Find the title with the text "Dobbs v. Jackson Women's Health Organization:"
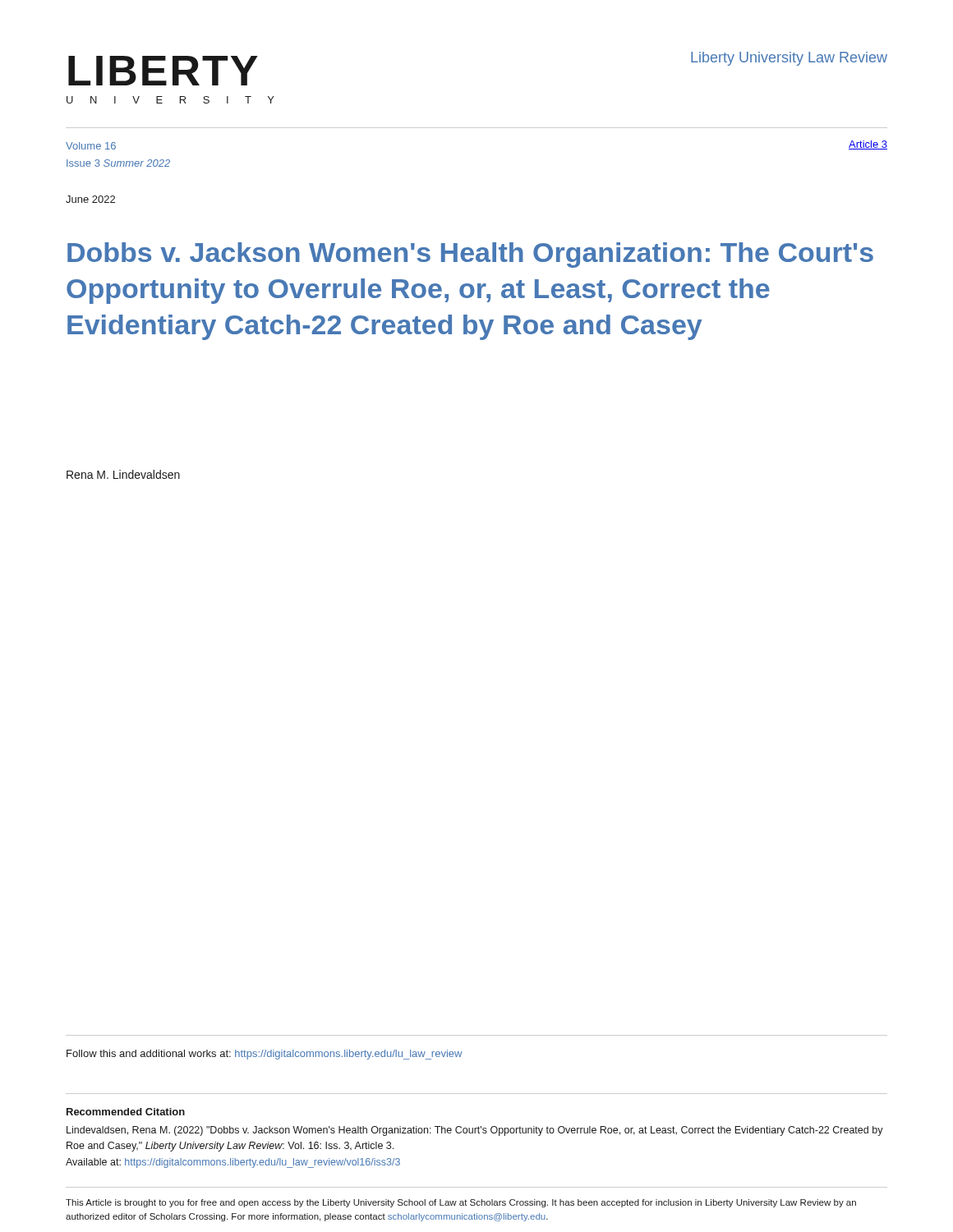The image size is (953, 1232). click(476, 289)
